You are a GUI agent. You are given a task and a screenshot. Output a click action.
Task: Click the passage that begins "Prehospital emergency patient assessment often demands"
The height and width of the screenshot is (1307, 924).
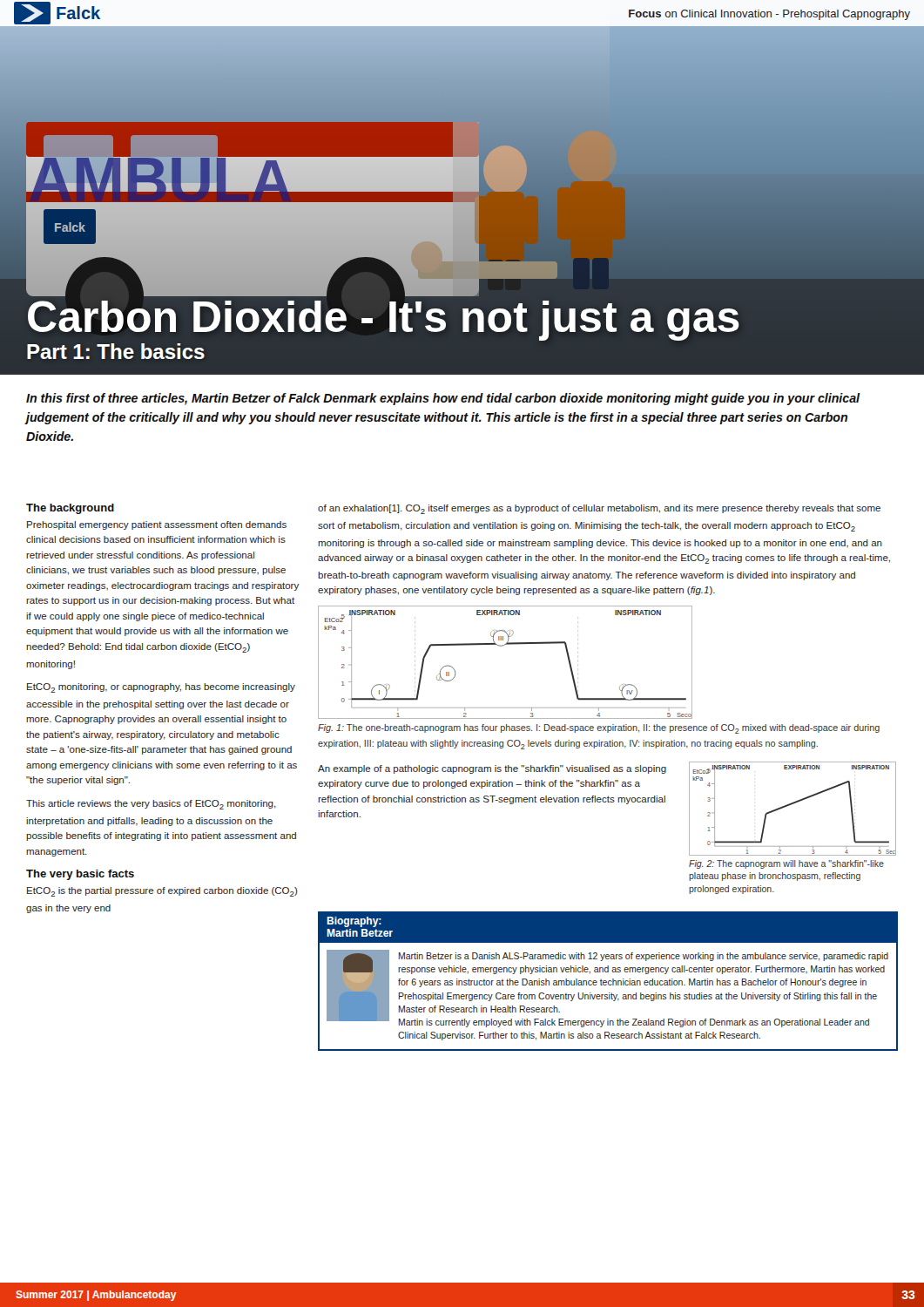(163, 594)
